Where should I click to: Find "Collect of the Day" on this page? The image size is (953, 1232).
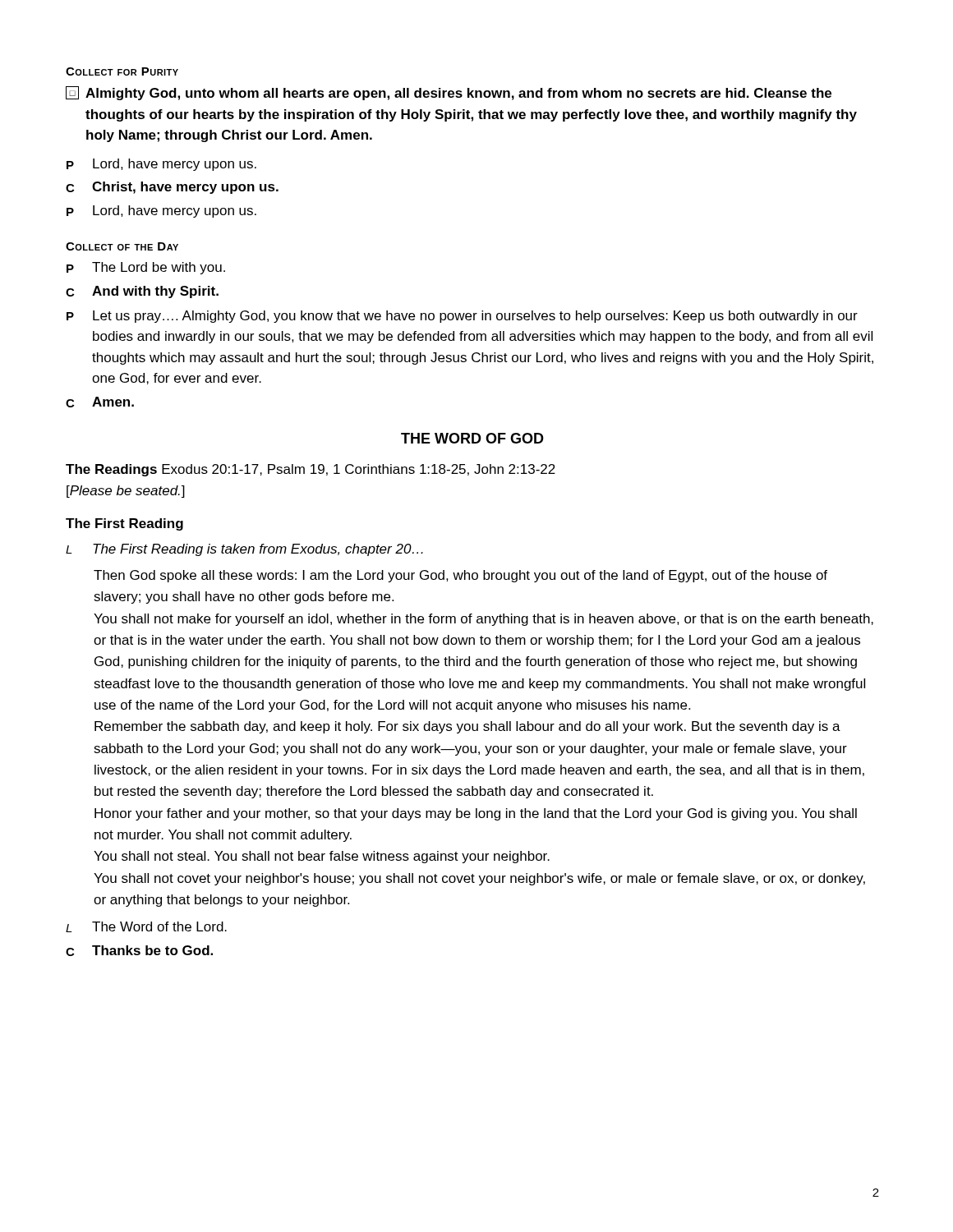[122, 246]
